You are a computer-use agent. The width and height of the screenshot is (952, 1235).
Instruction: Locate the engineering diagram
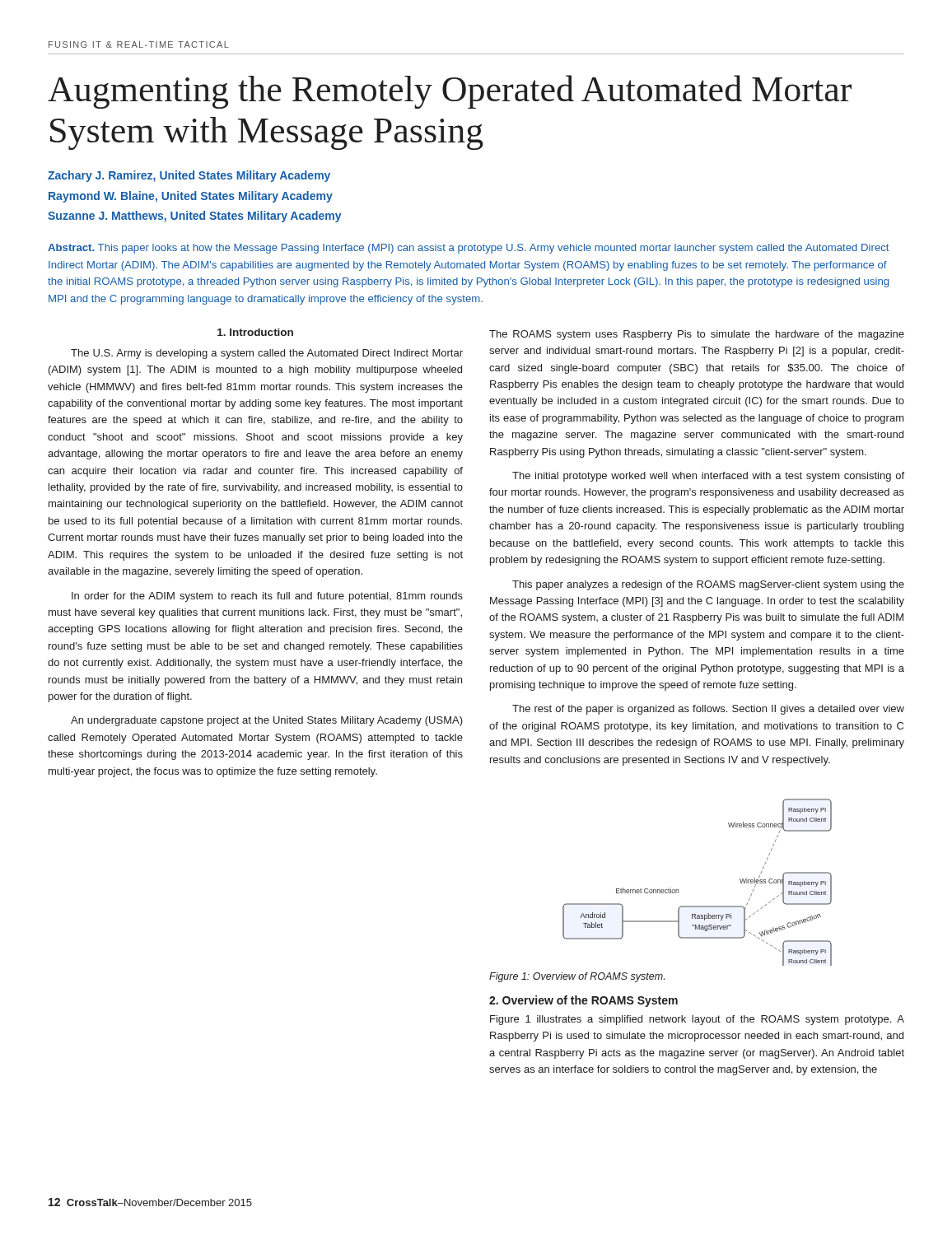[697, 871]
